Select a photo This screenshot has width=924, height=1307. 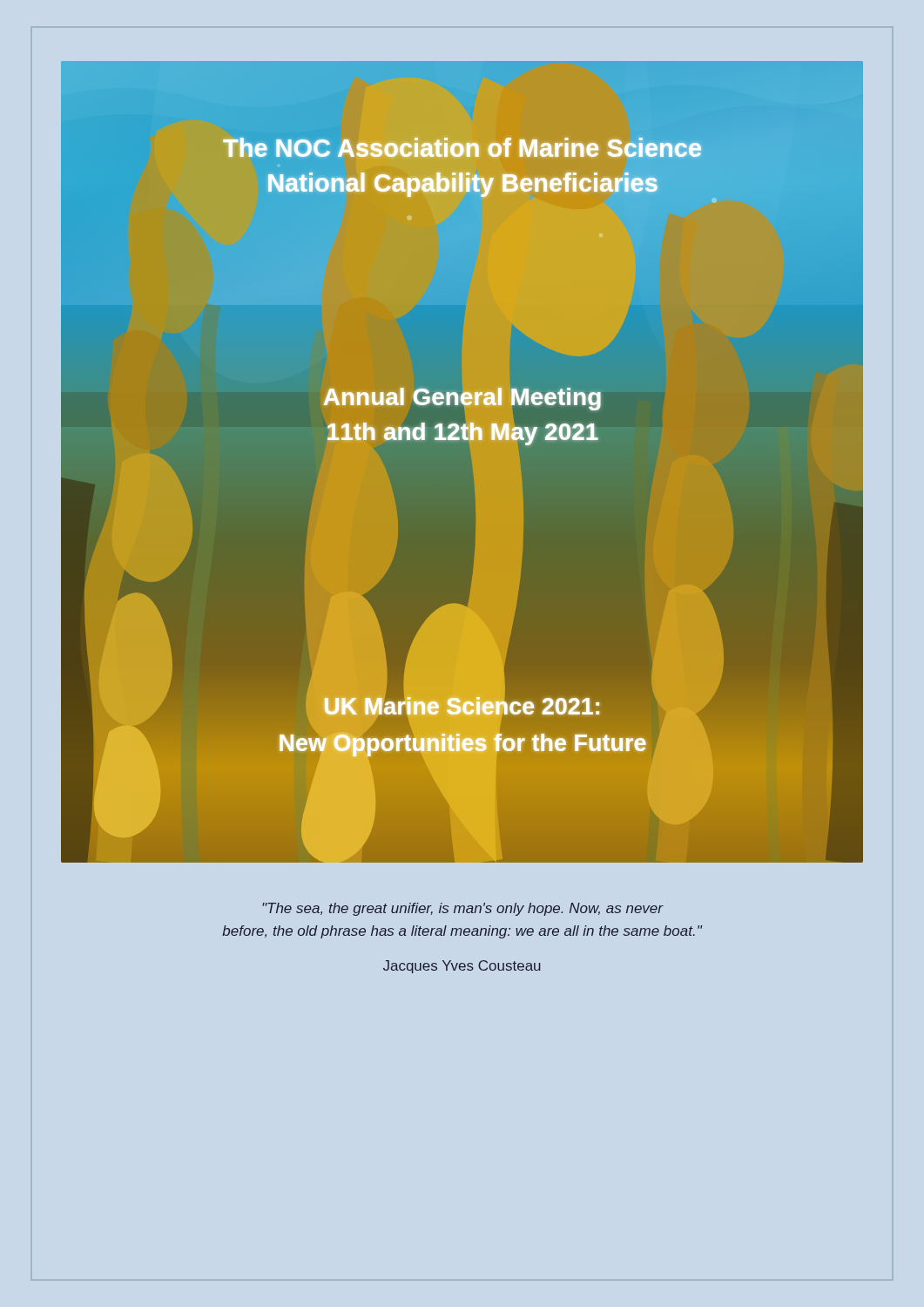click(462, 462)
